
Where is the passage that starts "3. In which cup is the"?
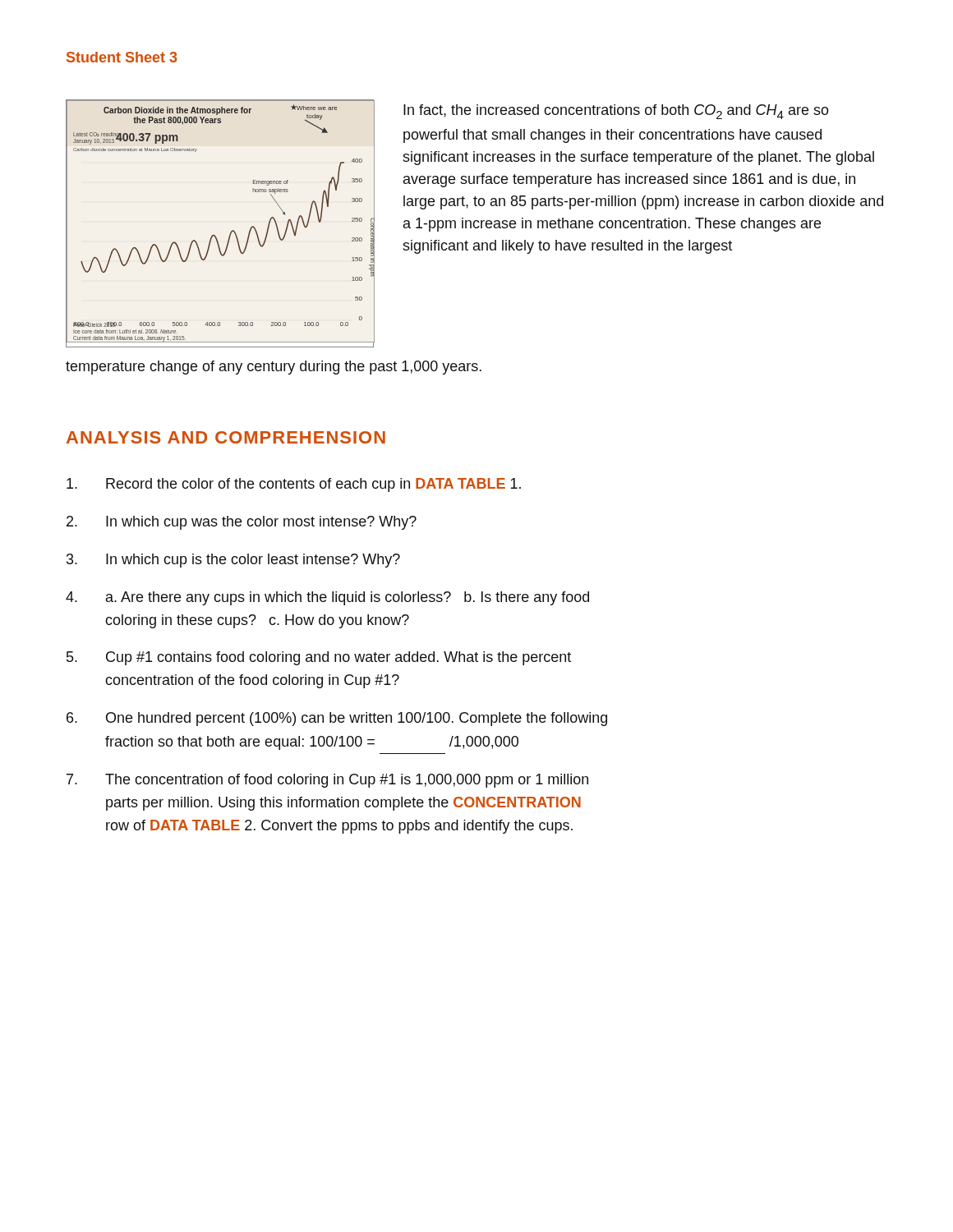[x=233, y=561]
